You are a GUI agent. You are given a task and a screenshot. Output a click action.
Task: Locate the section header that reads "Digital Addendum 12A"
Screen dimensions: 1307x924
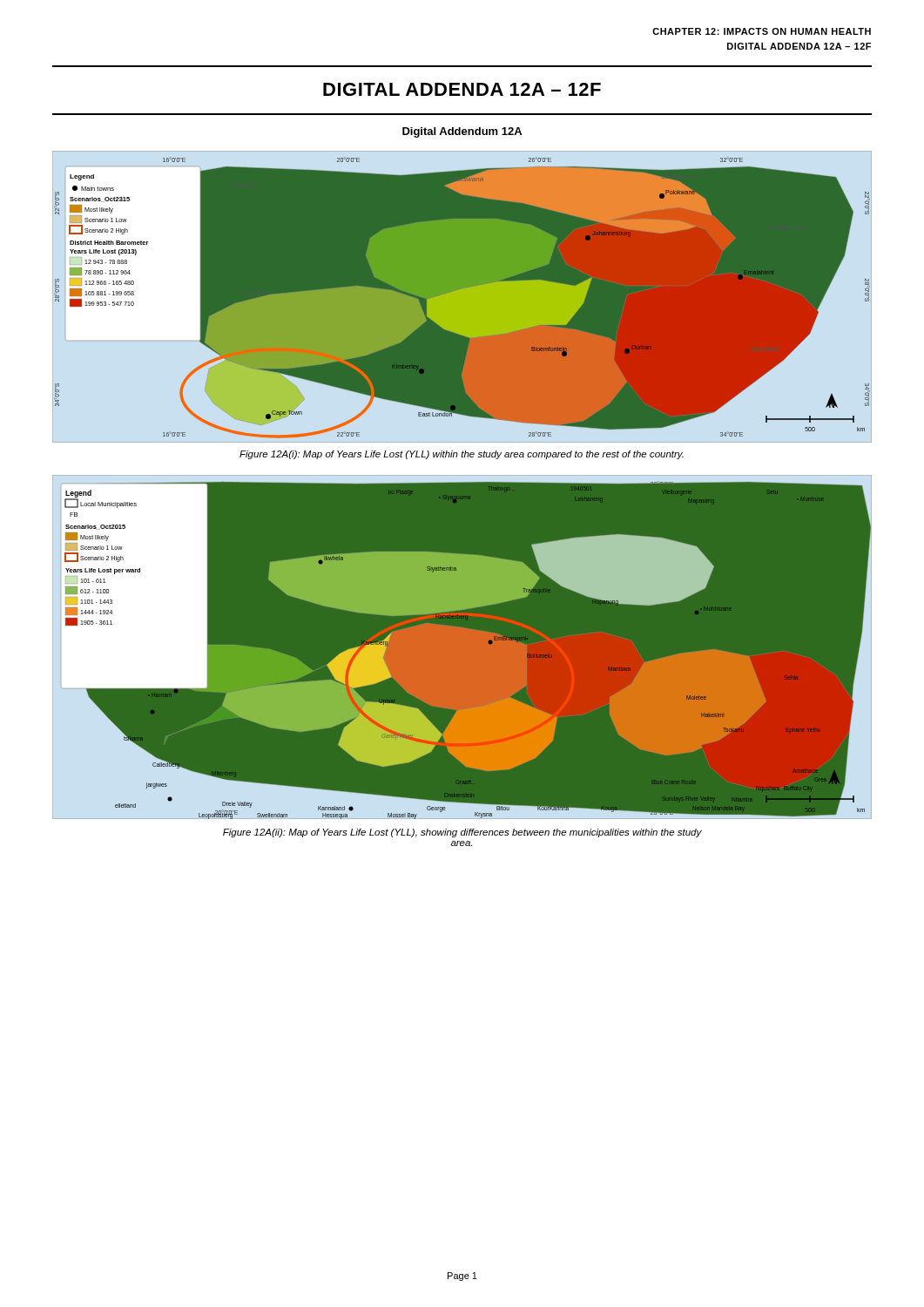pos(462,131)
